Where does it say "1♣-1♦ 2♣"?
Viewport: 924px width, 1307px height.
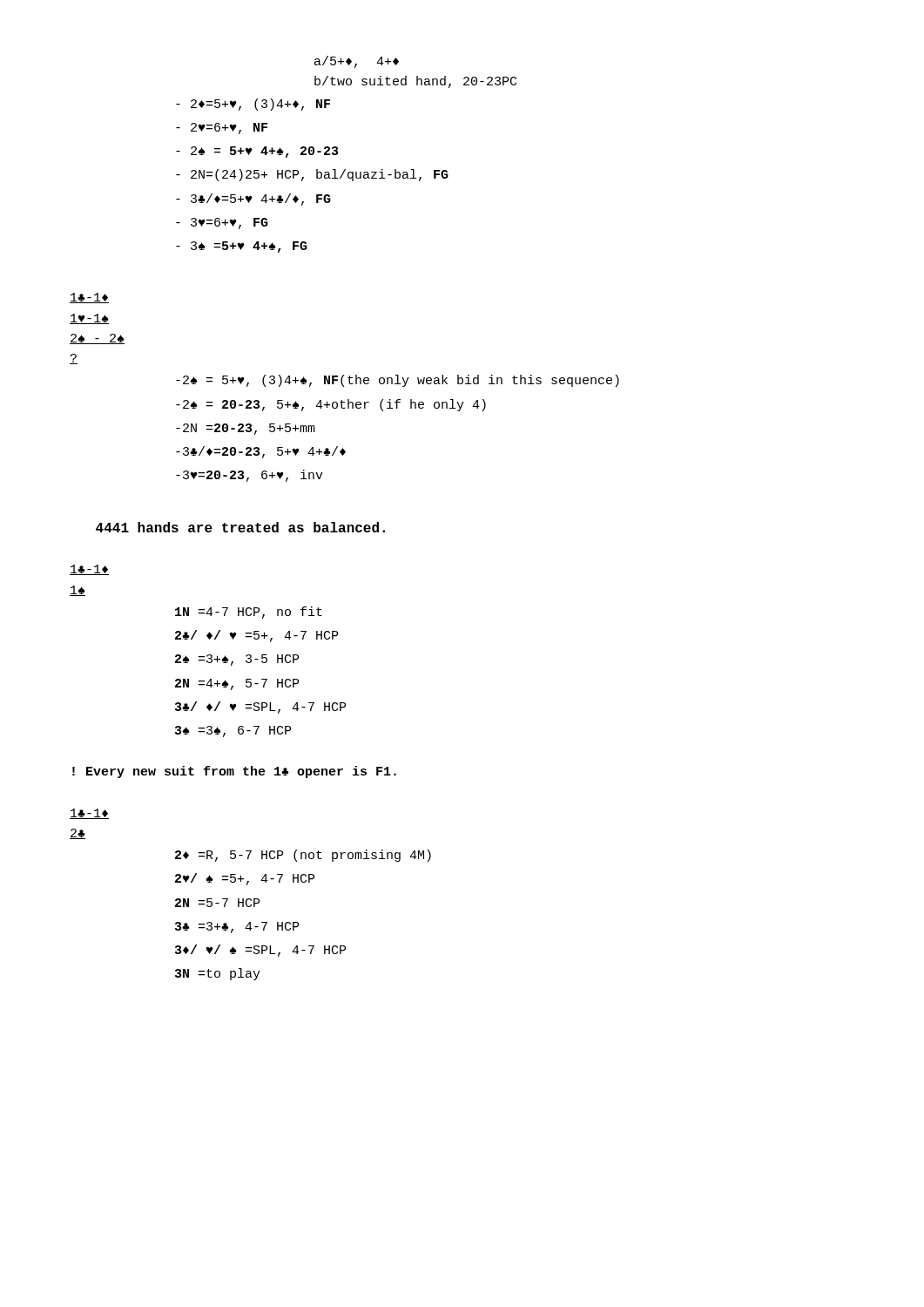(x=89, y=824)
